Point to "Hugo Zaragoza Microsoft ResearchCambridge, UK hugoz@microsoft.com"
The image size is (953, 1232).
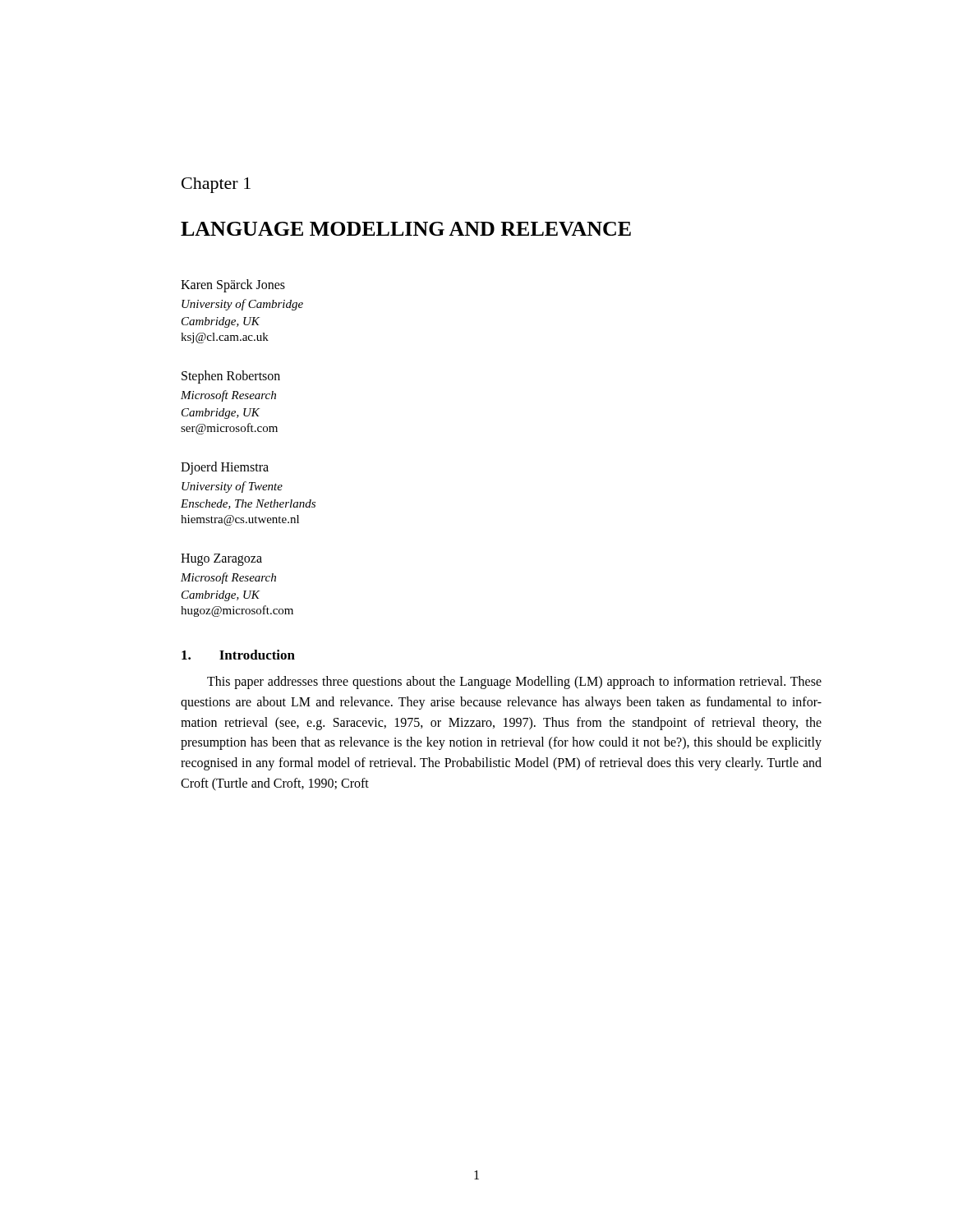[221, 560]
